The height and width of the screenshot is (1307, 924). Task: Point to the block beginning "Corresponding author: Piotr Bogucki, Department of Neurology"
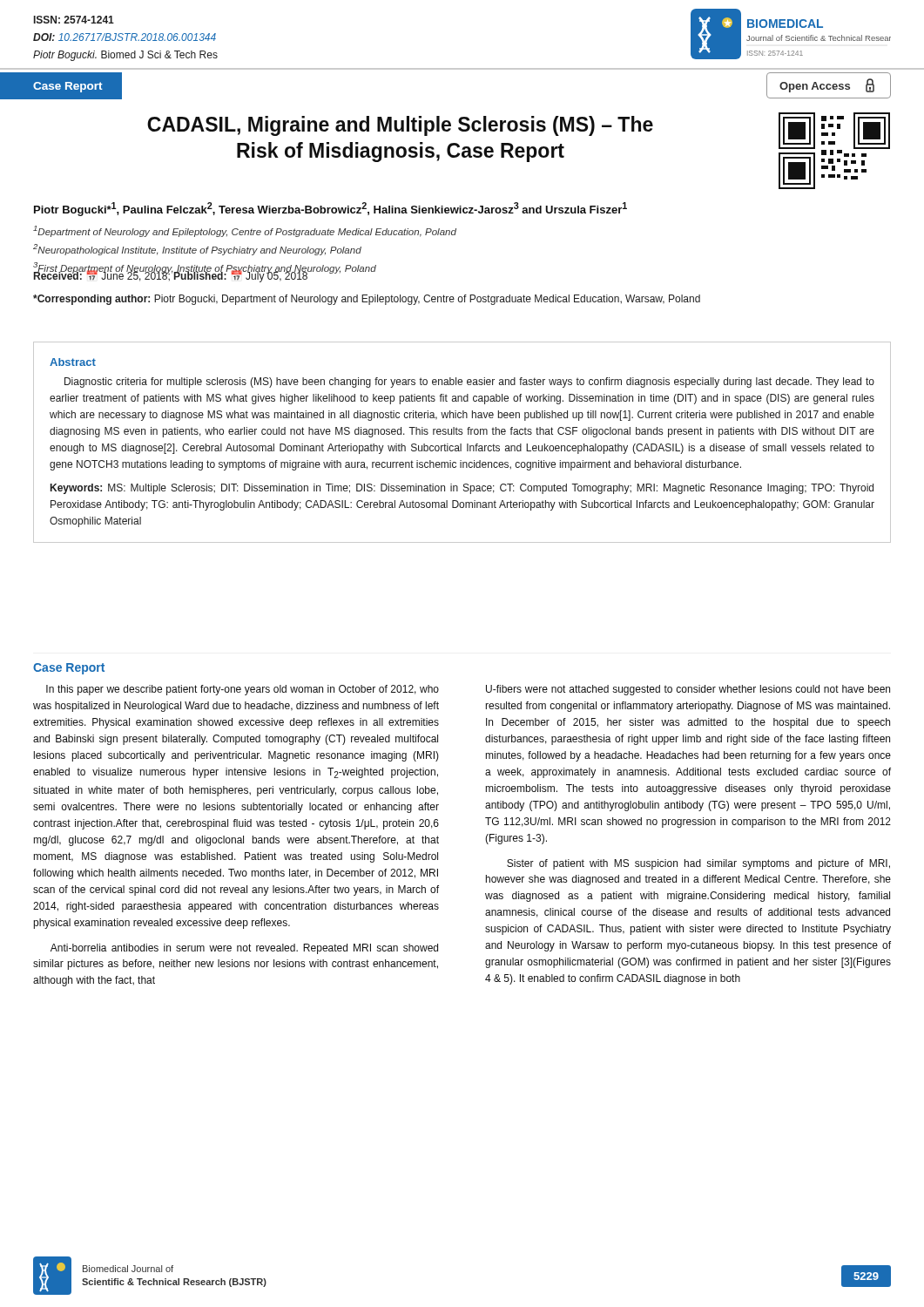[x=367, y=299]
